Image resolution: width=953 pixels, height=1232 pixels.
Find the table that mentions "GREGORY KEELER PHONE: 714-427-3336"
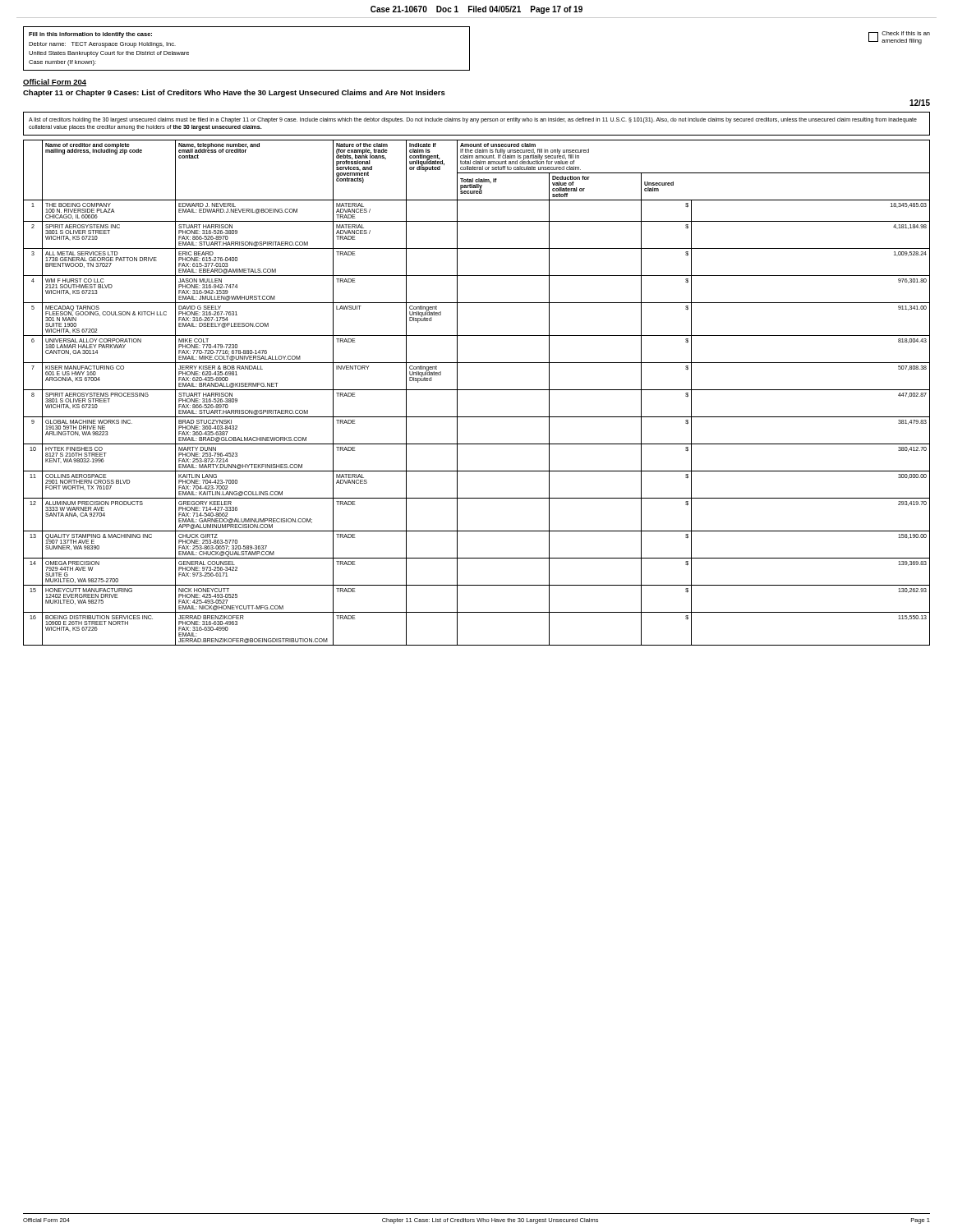point(476,392)
